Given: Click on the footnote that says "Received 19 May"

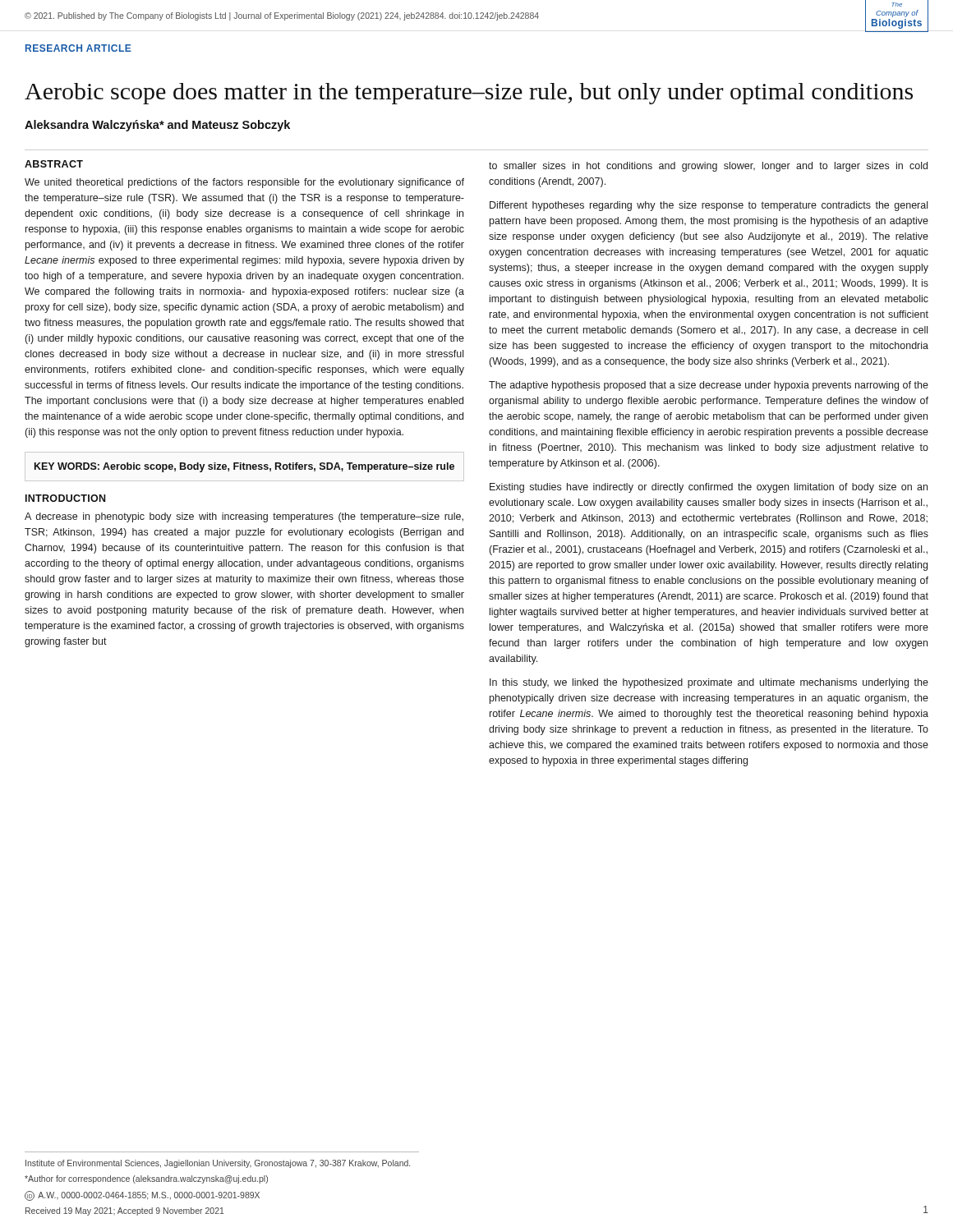Looking at the screenshot, I should tap(124, 1210).
